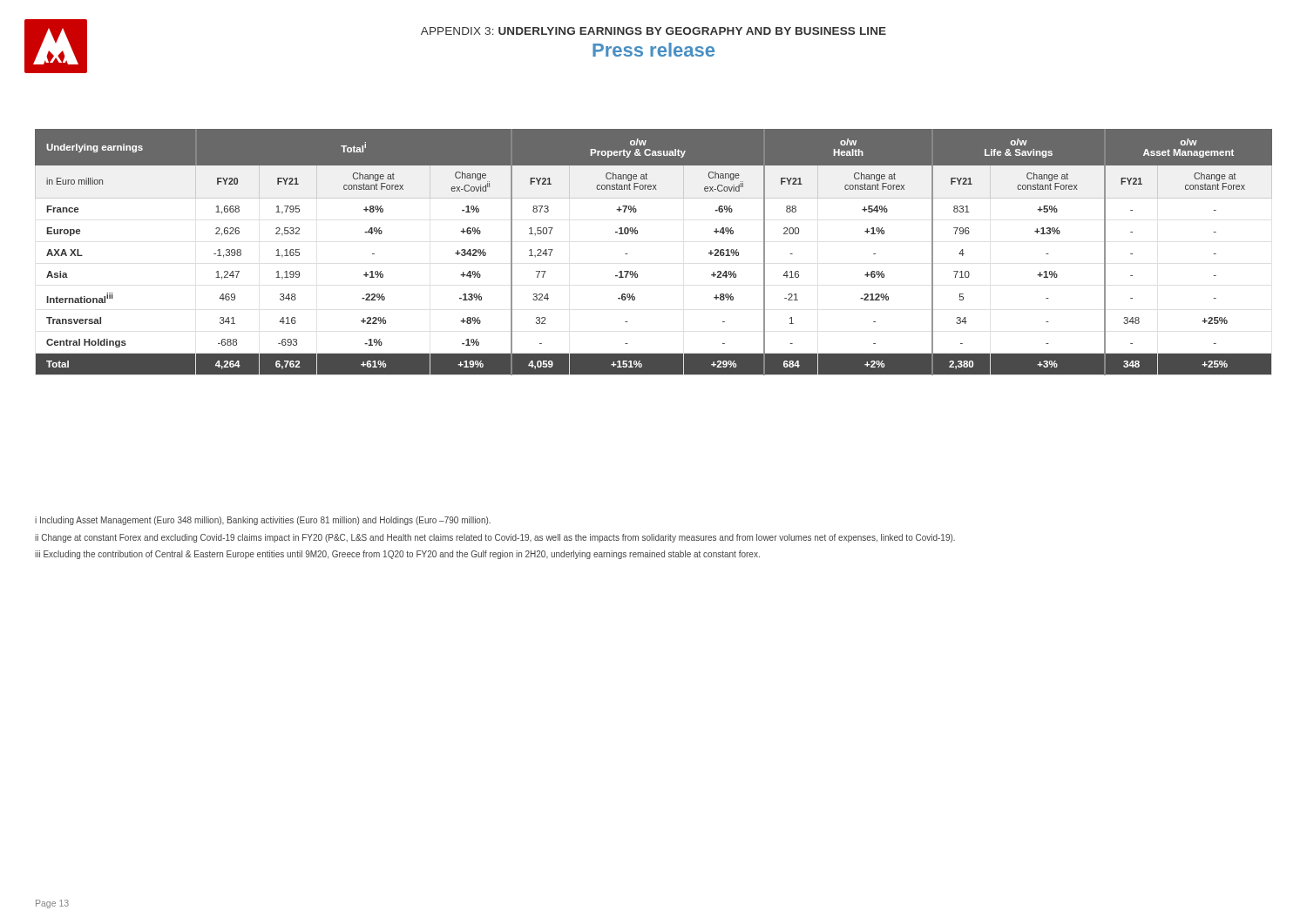Viewport: 1307px width, 924px height.
Task: Where is the passage that starts "iii Excluding the contribution of Central"?
Action: pos(398,554)
